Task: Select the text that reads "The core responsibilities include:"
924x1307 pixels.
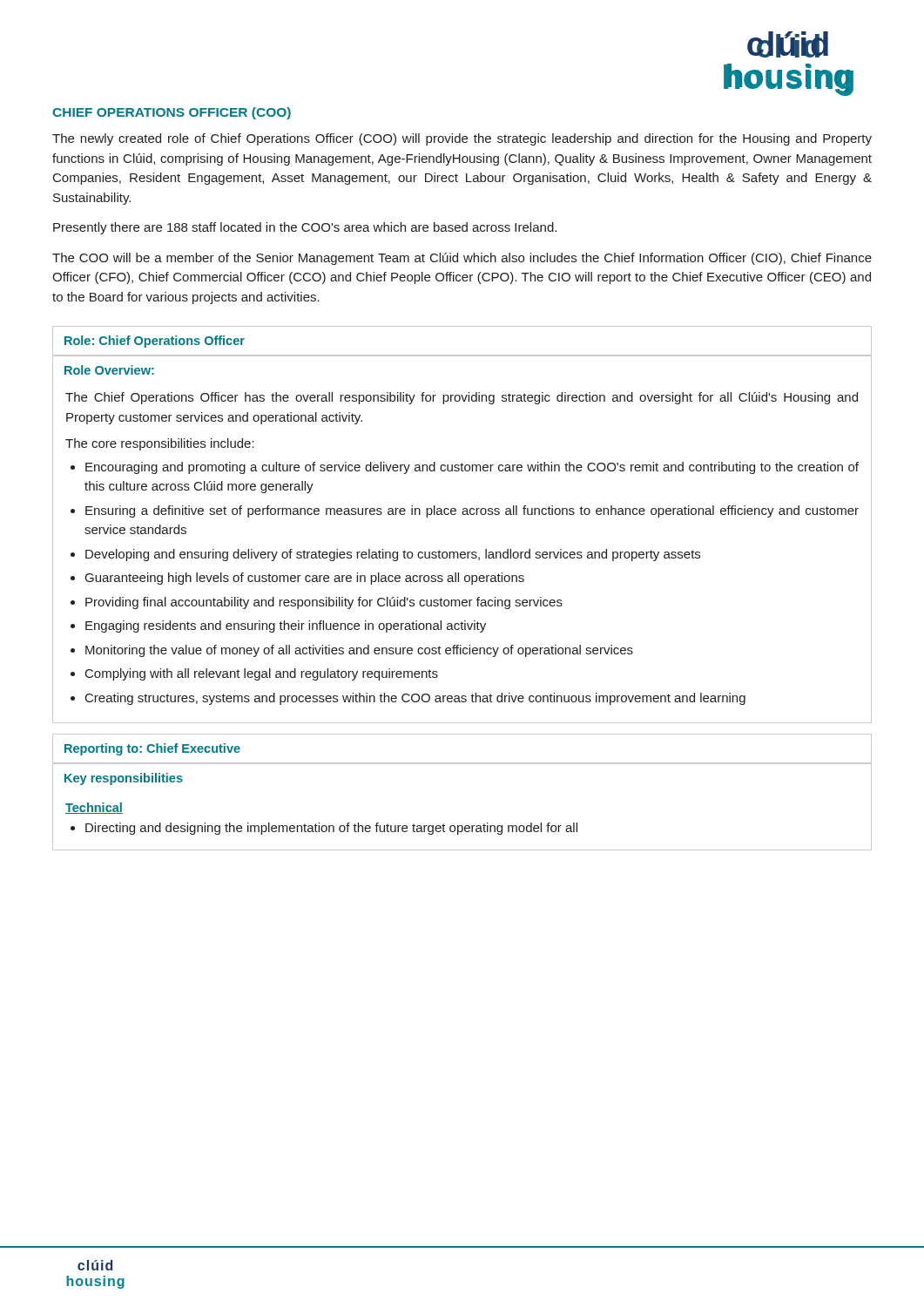Action: (160, 443)
